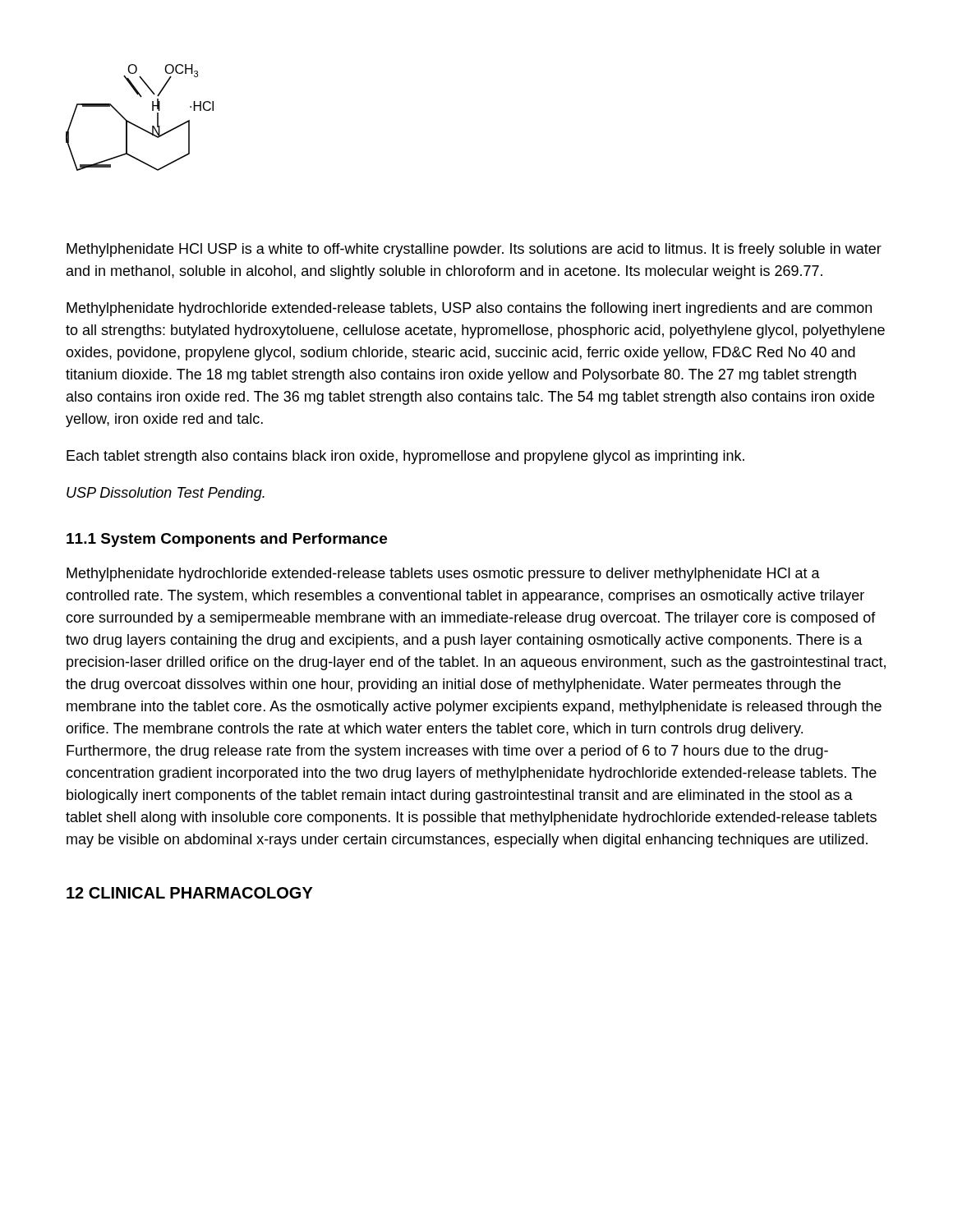Locate the illustration
The height and width of the screenshot is (1232, 953).
[476, 131]
